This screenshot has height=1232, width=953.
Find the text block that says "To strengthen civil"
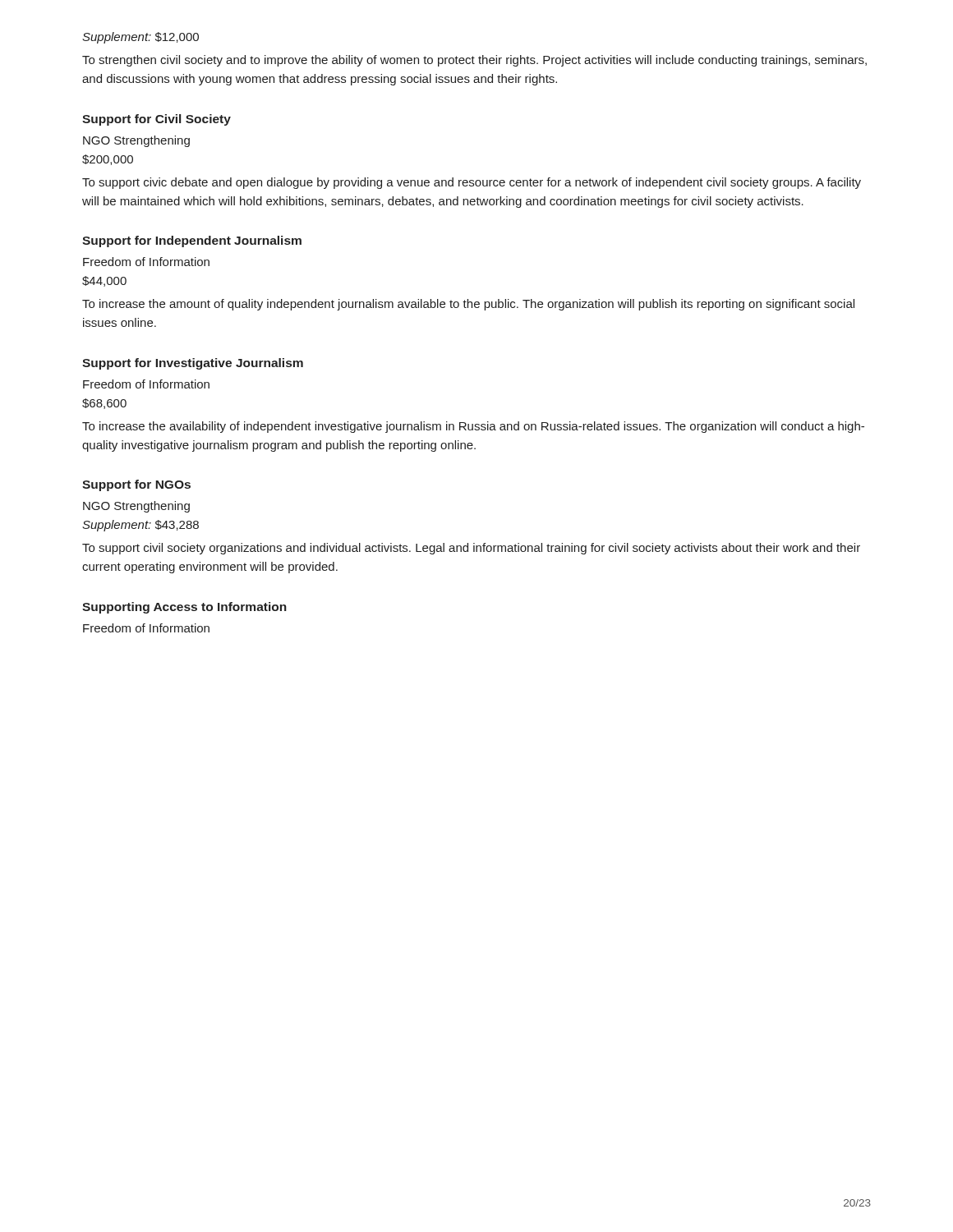[x=475, y=69]
